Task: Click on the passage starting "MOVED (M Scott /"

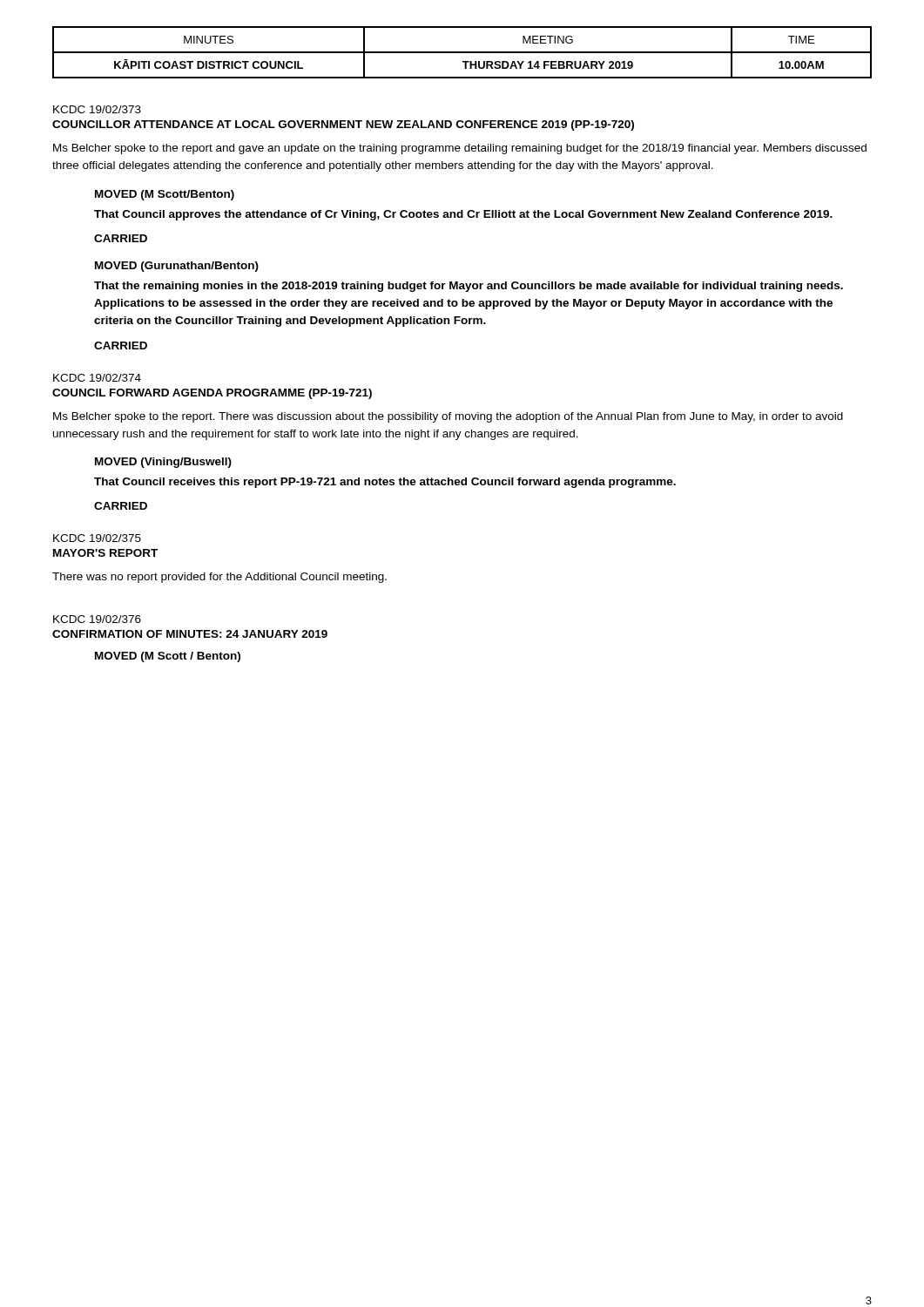Action: (168, 655)
